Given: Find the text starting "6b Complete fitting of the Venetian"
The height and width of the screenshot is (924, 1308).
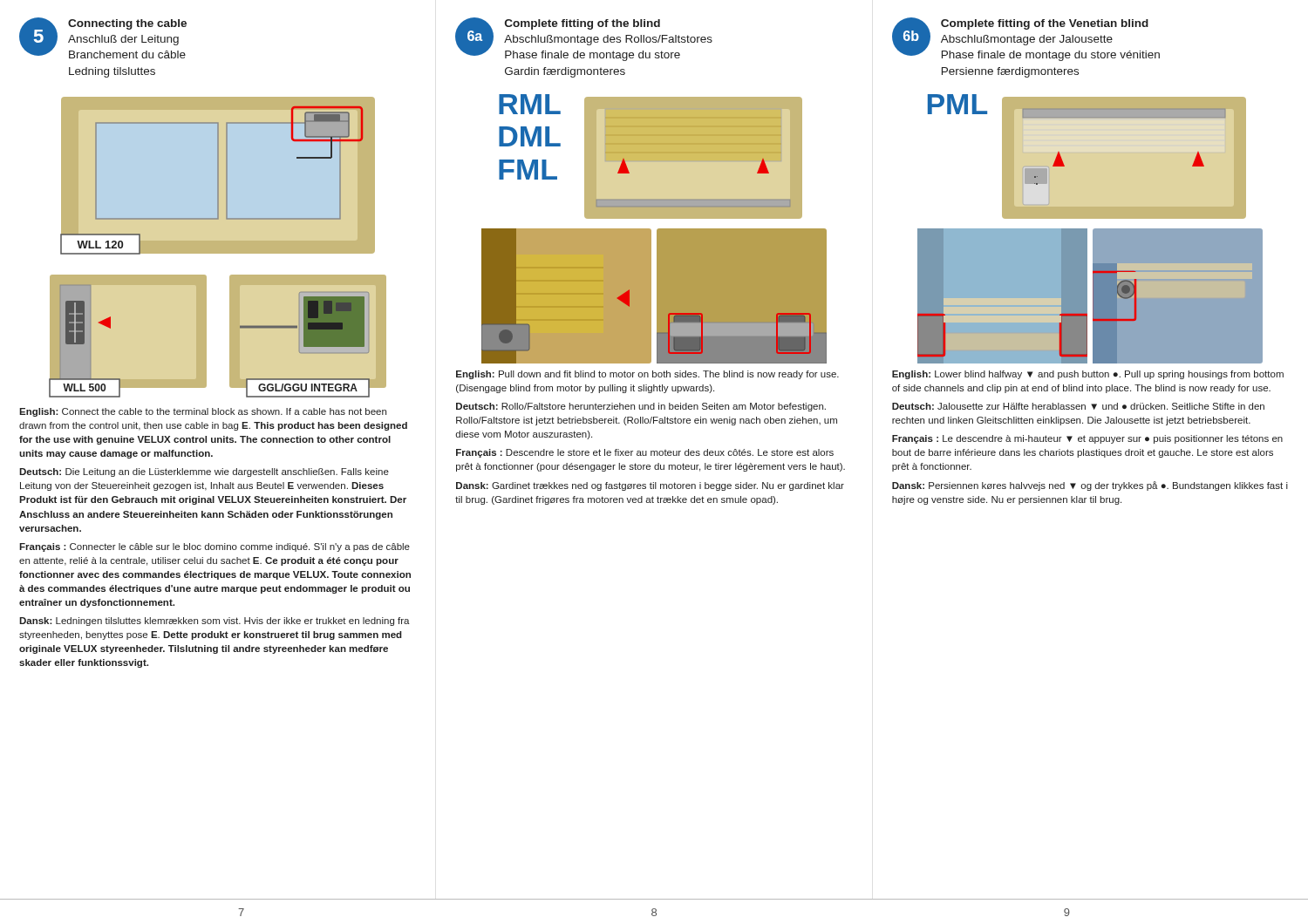Looking at the screenshot, I should [1026, 47].
